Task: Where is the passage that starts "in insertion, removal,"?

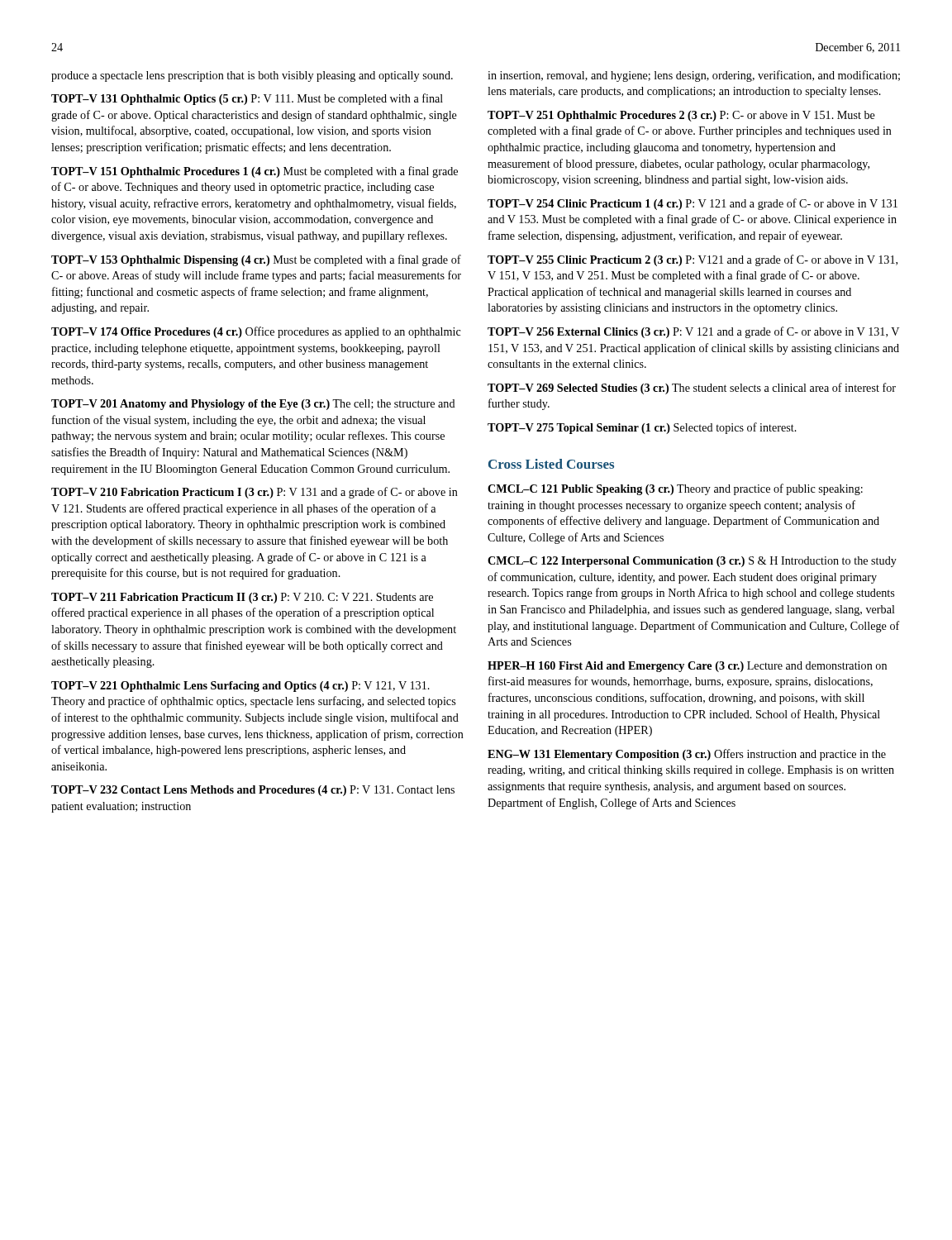Action: [694, 84]
